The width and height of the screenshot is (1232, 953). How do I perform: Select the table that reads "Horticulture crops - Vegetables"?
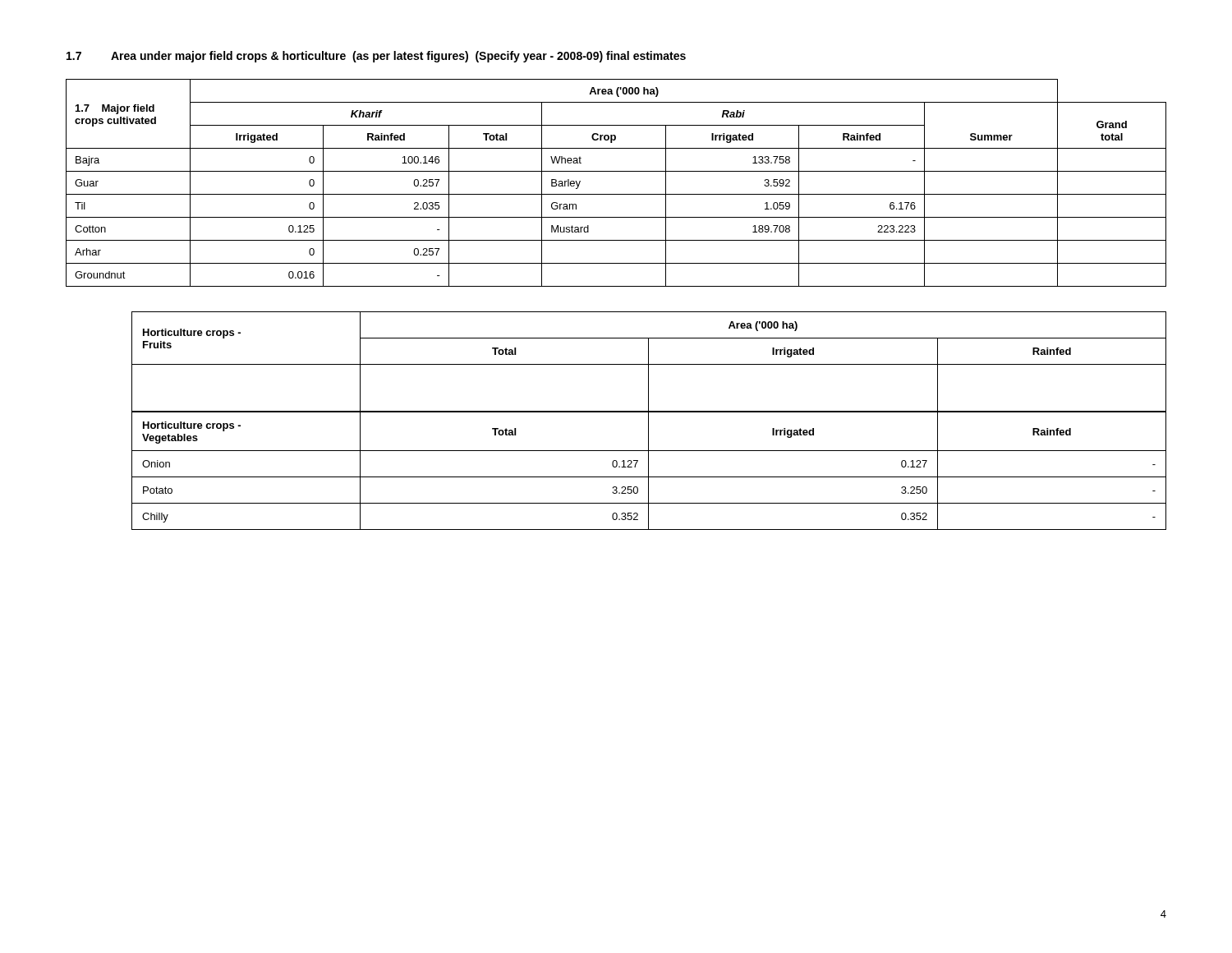click(649, 471)
